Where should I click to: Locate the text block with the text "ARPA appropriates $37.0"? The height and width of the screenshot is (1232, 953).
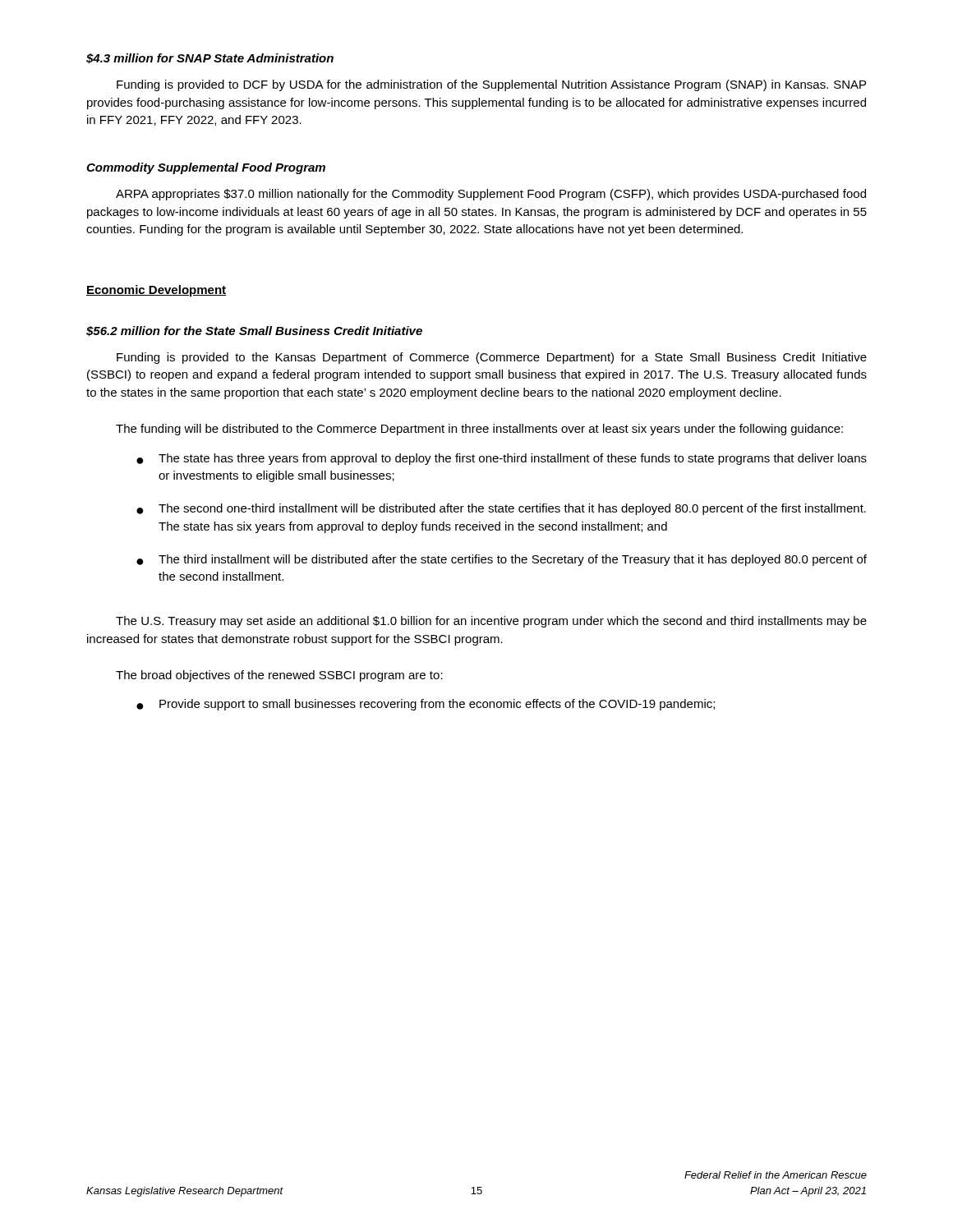click(476, 211)
